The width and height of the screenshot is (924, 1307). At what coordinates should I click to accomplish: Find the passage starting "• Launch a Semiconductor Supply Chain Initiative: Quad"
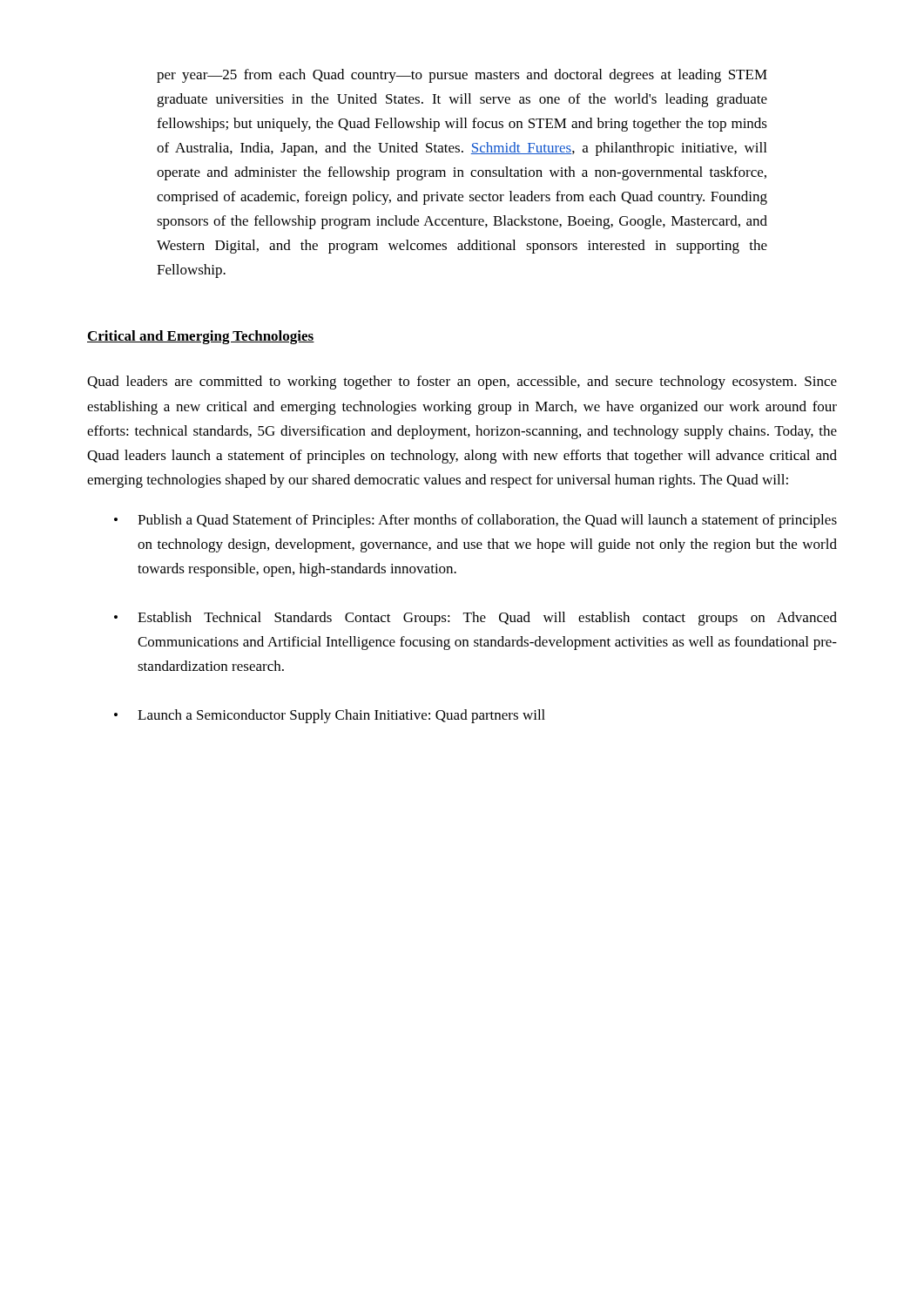[x=475, y=715]
